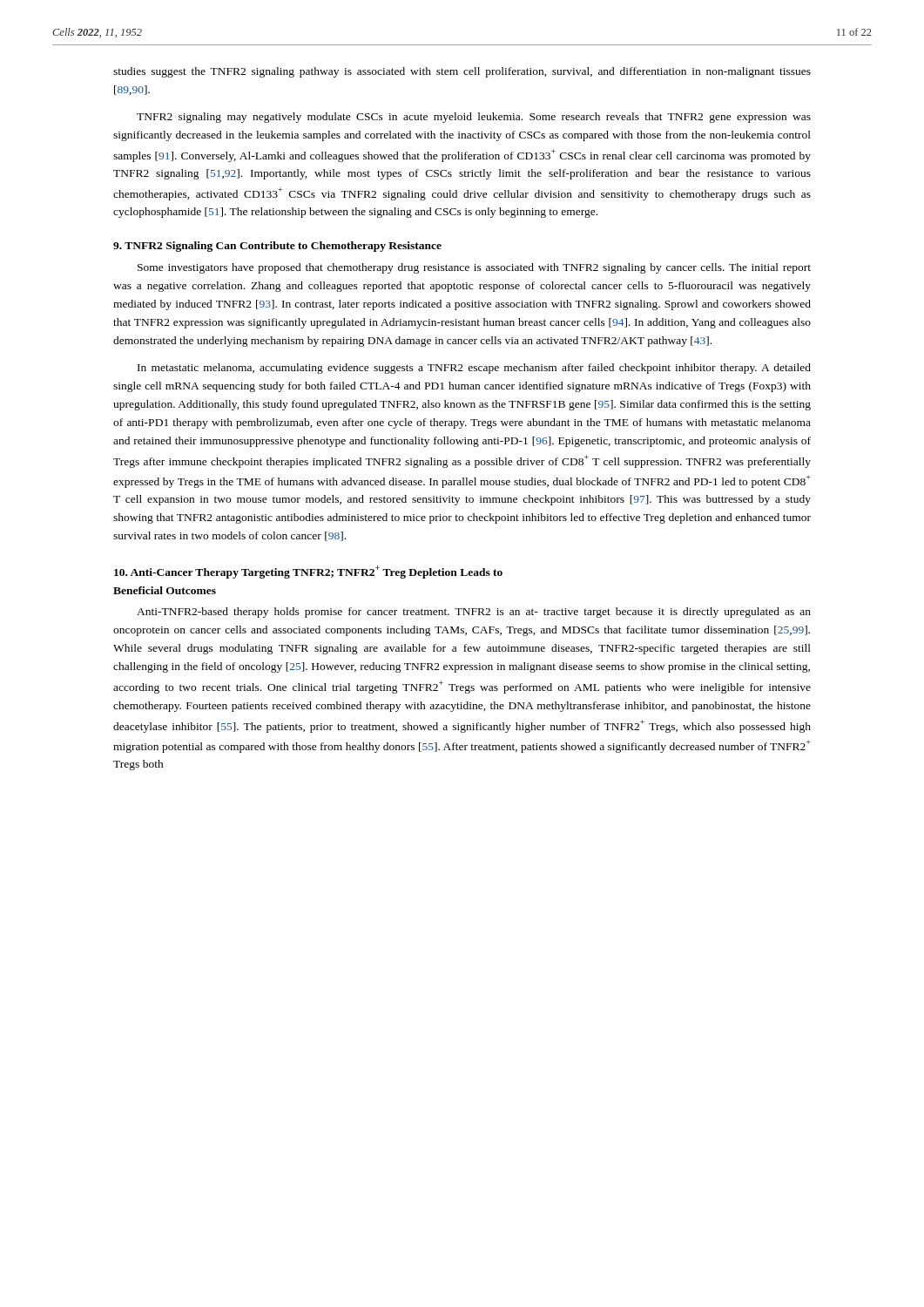Point to "9. TNFR2 Signaling Can Contribute to Chemotherapy Resistance"
Viewport: 924px width, 1307px height.
[277, 246]
